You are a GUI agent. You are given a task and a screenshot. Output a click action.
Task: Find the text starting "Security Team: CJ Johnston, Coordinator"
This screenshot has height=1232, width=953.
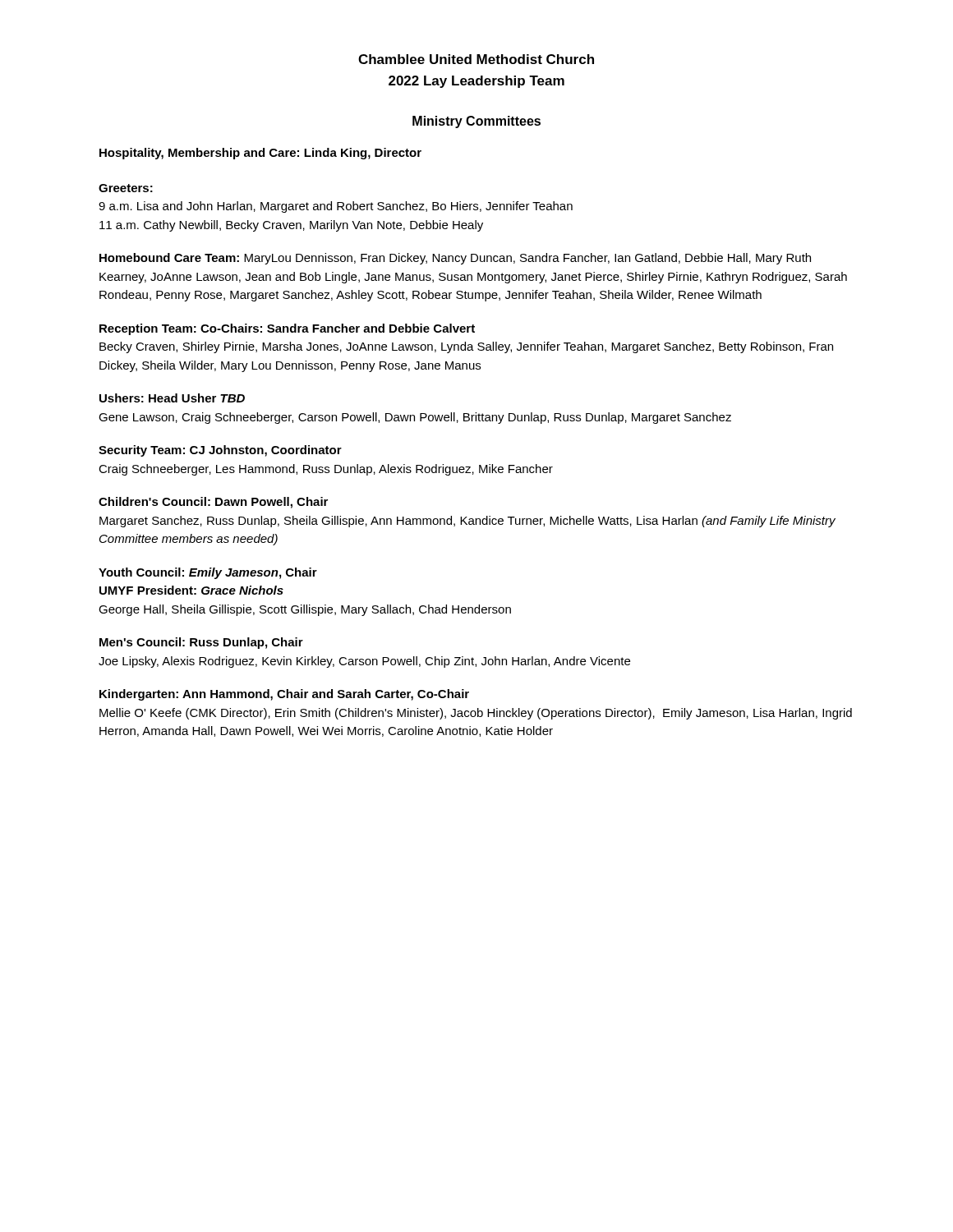pos(326,459)
